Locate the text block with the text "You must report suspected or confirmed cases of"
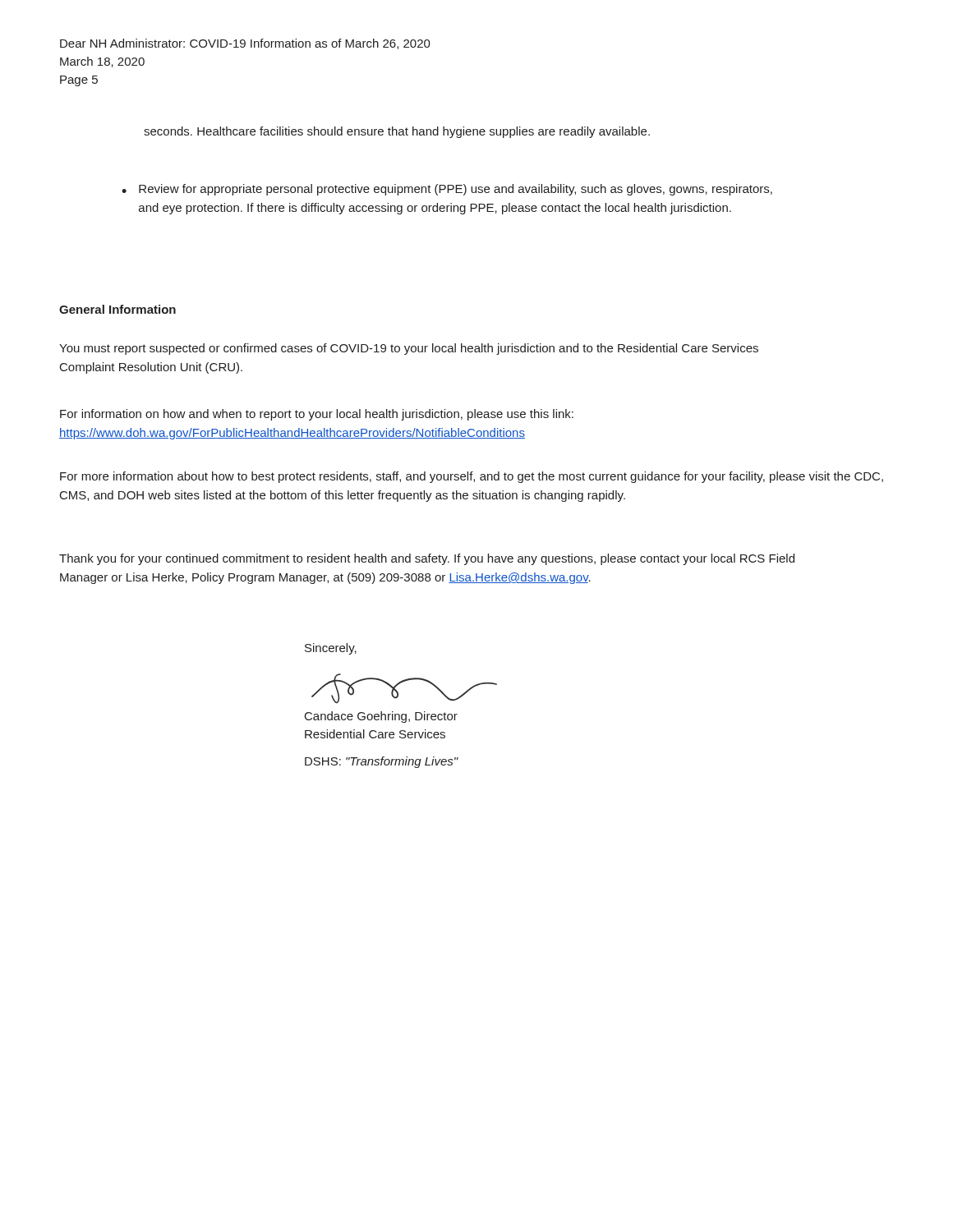 (409, 357)
